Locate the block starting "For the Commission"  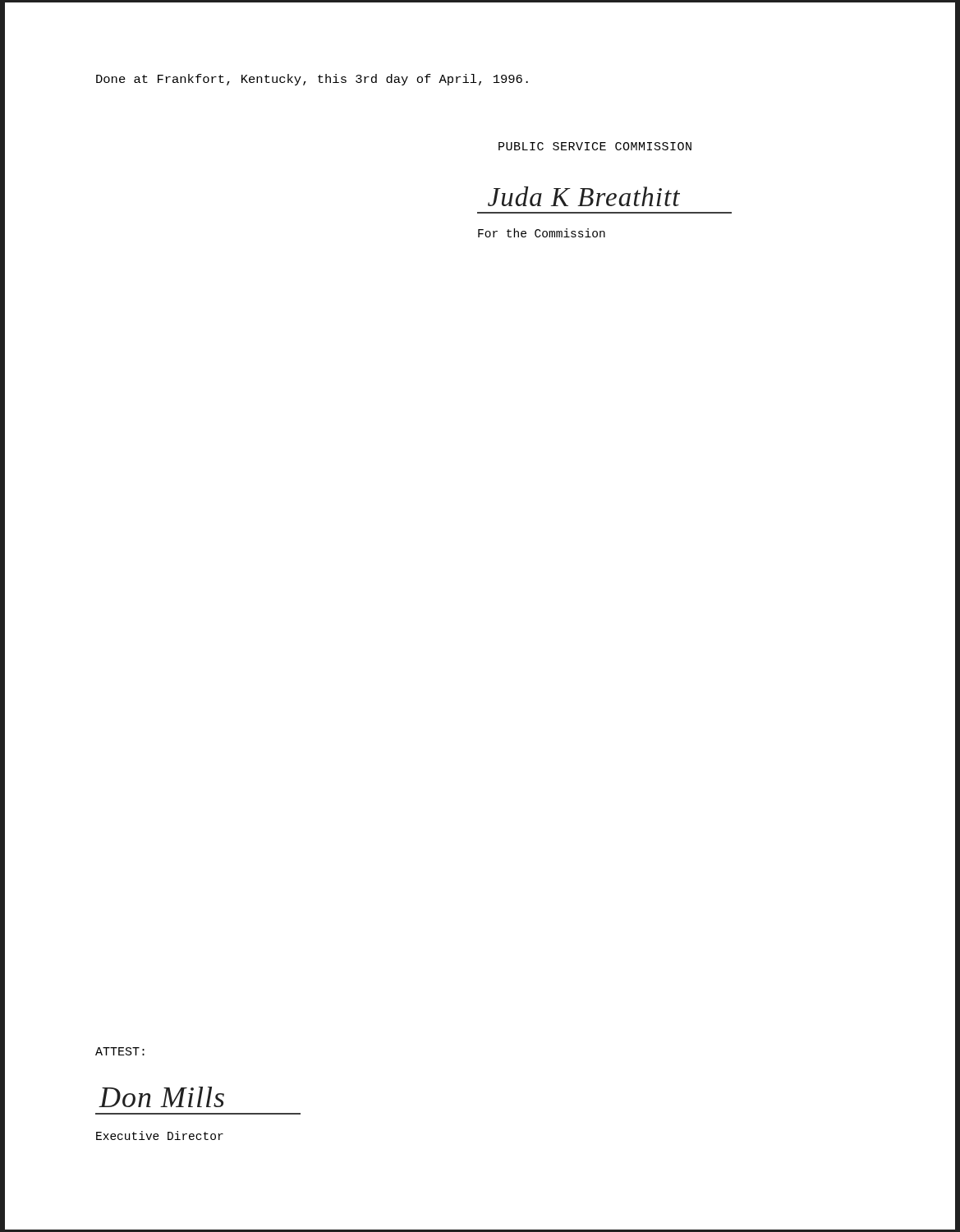tap(541, 234)
